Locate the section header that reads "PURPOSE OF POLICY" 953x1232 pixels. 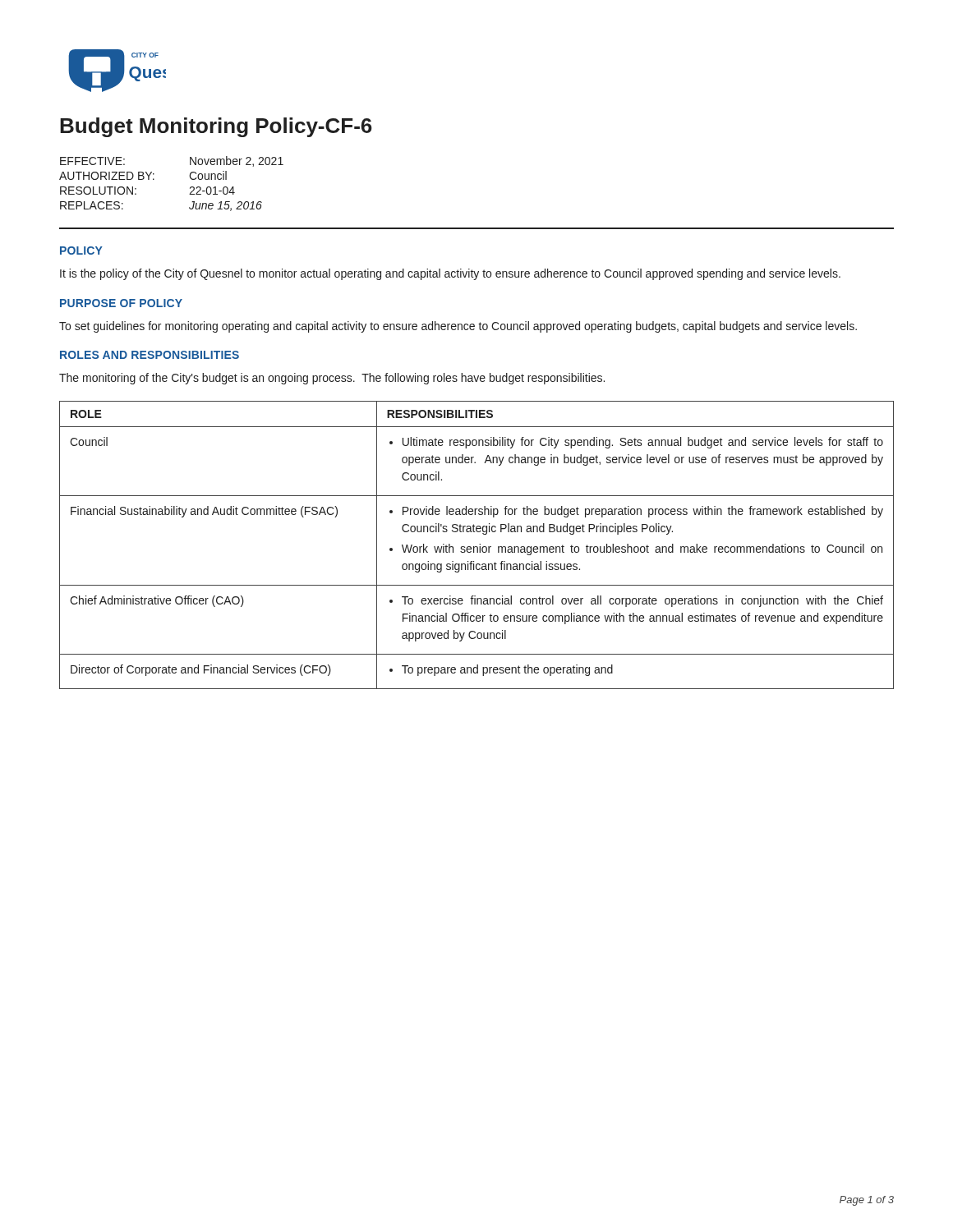tap(121, 303)
